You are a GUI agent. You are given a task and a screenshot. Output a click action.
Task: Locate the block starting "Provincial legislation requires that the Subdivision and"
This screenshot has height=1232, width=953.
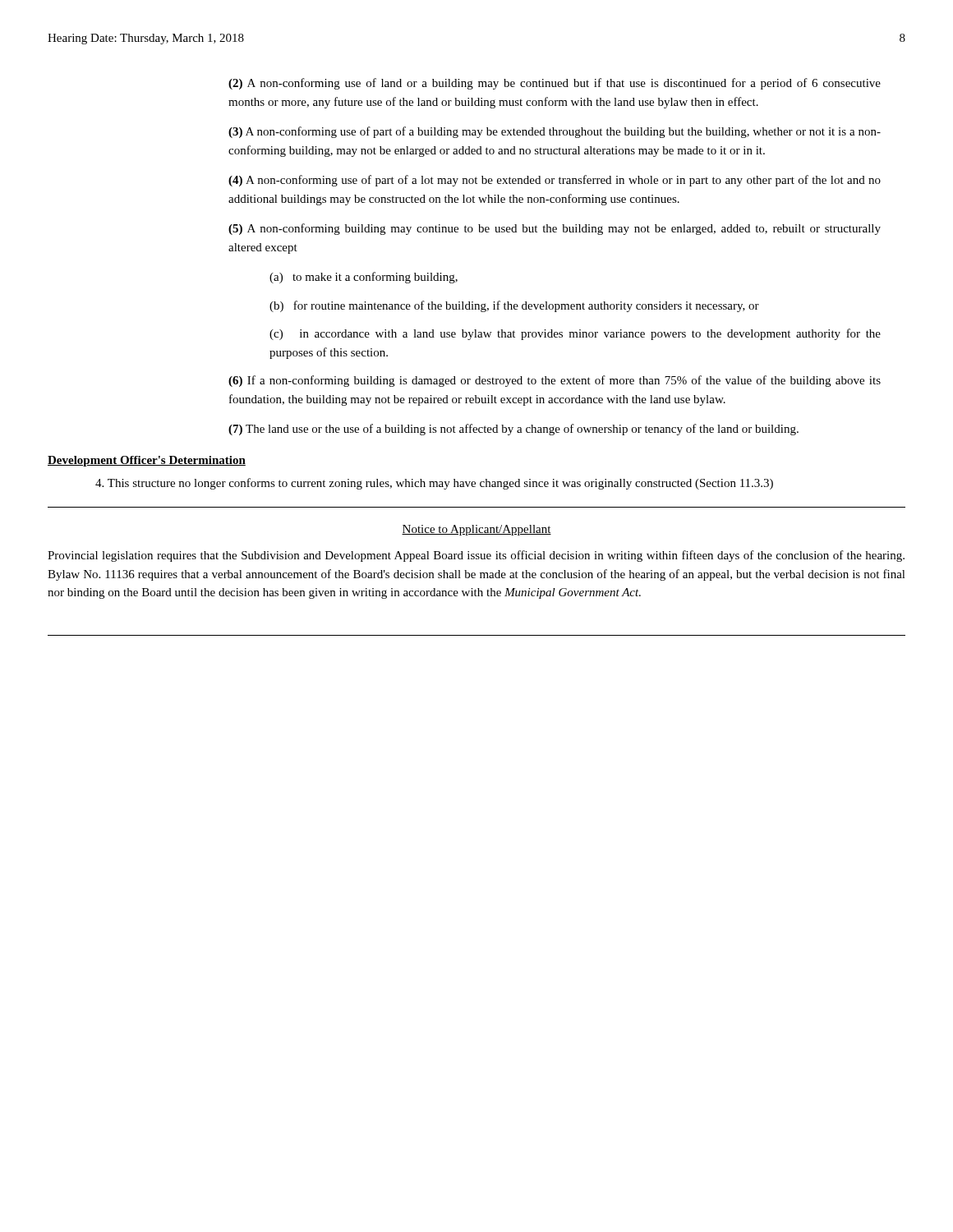click(x=476, y=574)
